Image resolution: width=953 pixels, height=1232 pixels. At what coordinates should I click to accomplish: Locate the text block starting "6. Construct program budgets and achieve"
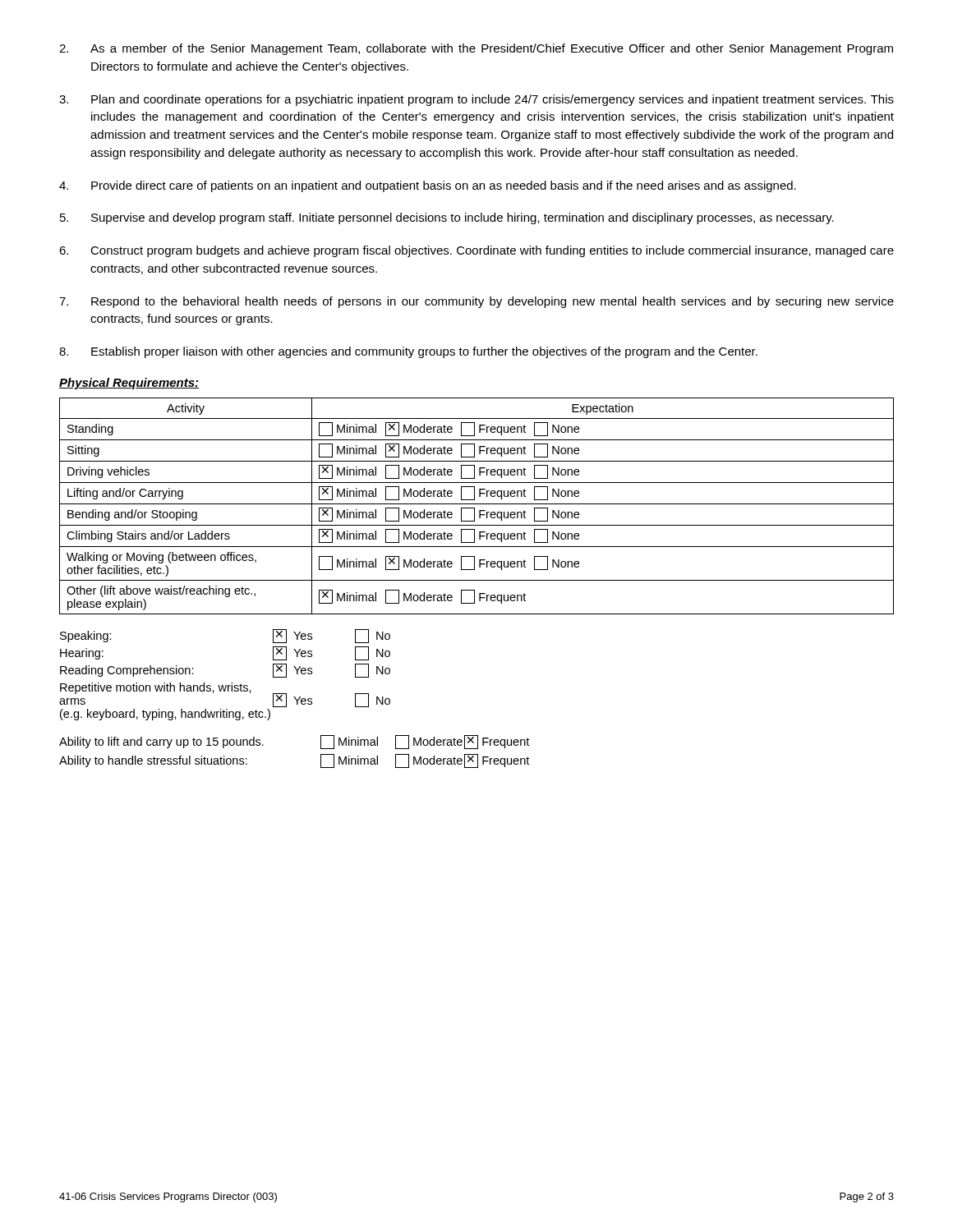click(x=476, y=259)
